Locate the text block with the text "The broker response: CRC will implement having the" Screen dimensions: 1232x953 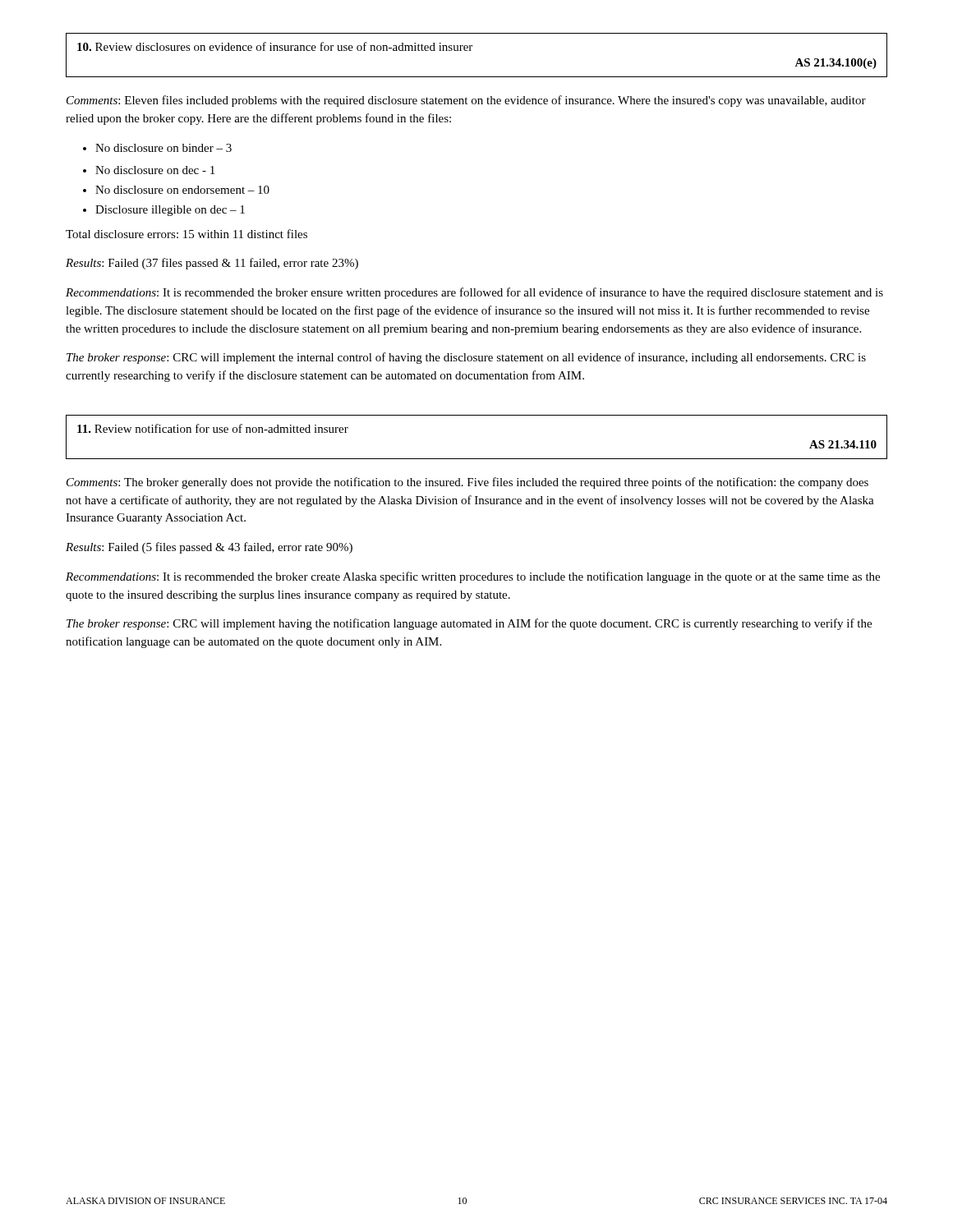pyautogui.click(x=469, y=633)
